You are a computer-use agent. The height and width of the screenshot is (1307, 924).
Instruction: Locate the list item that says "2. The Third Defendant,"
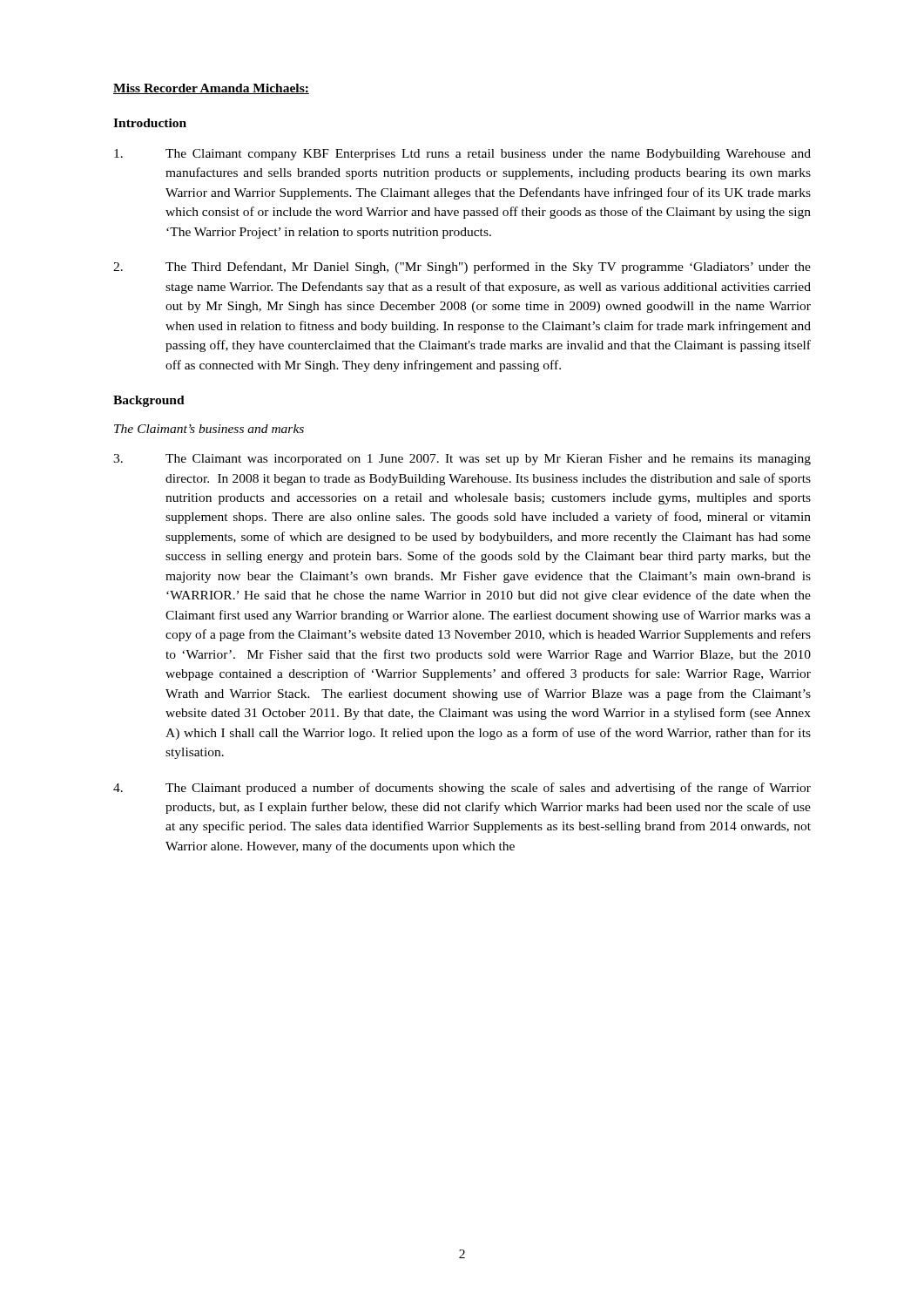[462, 316]
